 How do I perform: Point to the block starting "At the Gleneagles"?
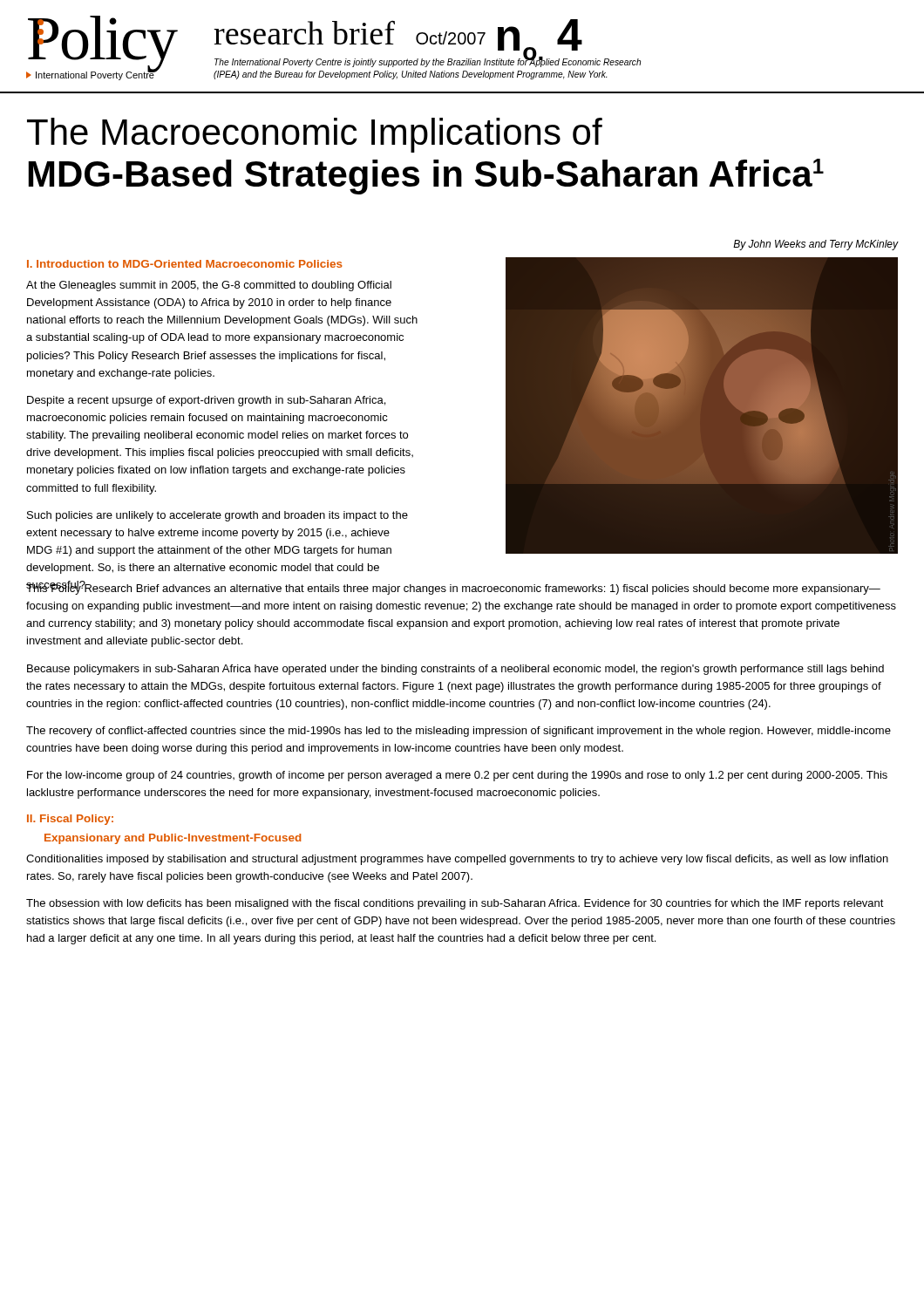click(222, 329)
